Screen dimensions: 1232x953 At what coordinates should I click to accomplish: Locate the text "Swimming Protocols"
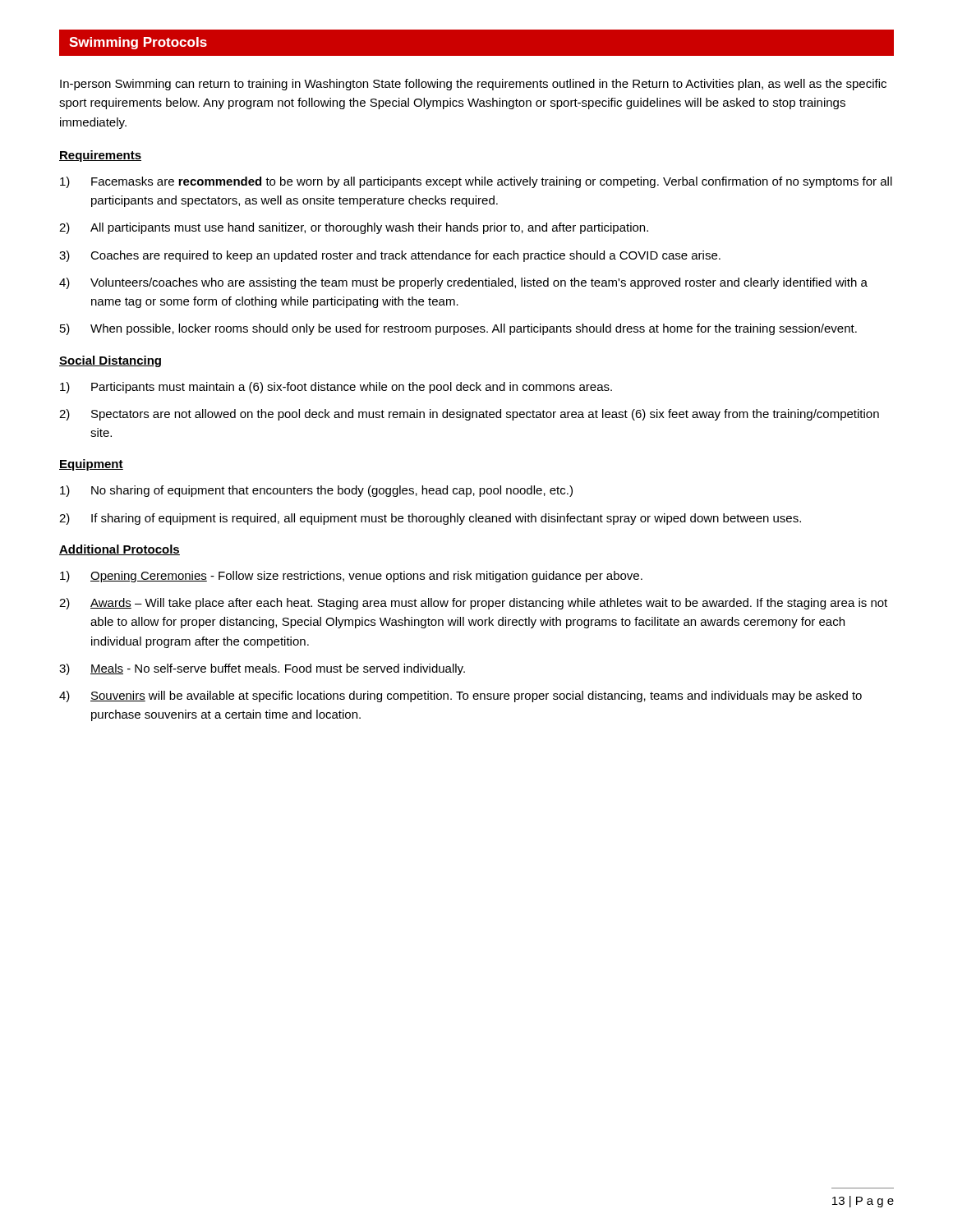(x=138, y=43)
